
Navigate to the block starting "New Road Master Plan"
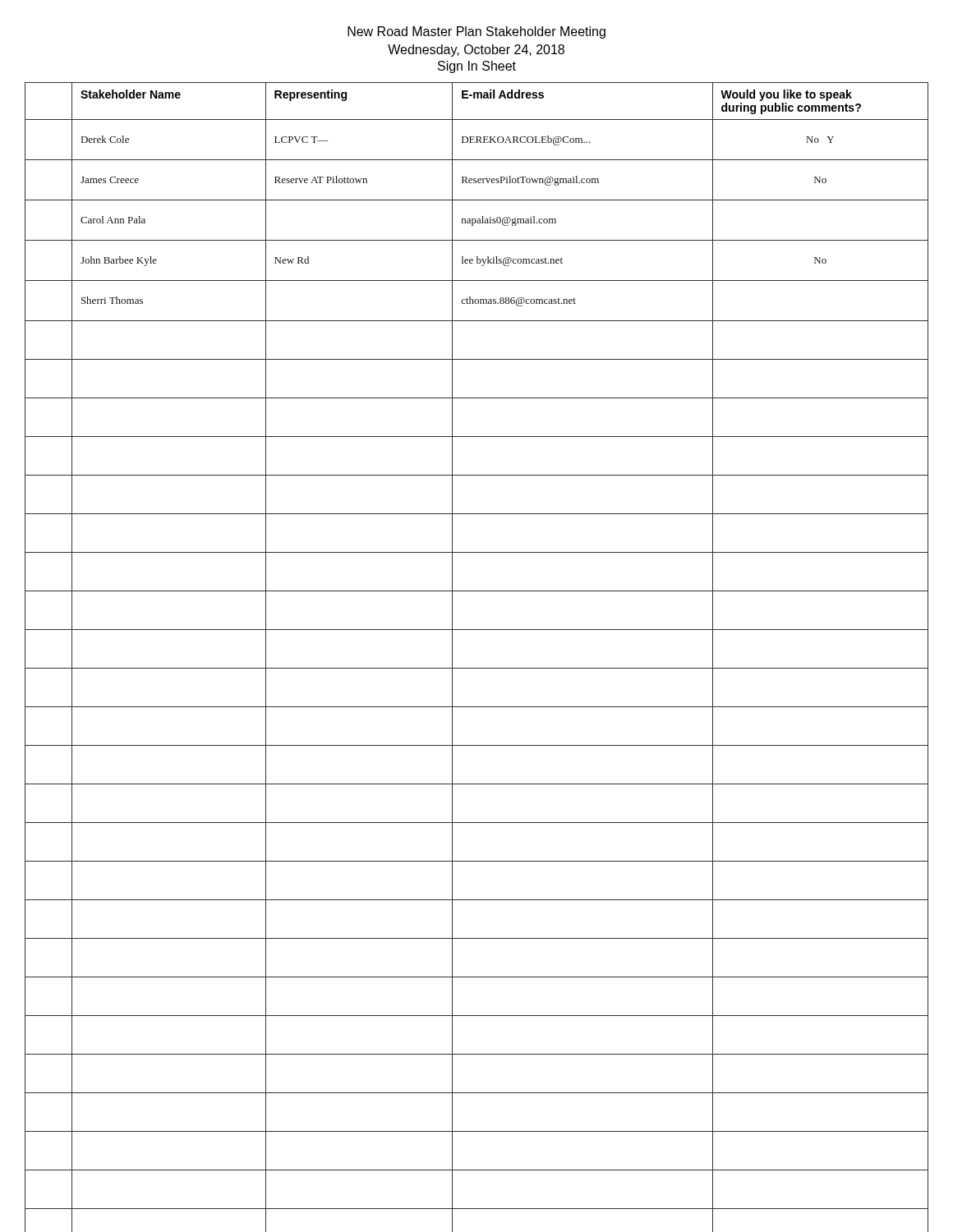click(476, 32)
